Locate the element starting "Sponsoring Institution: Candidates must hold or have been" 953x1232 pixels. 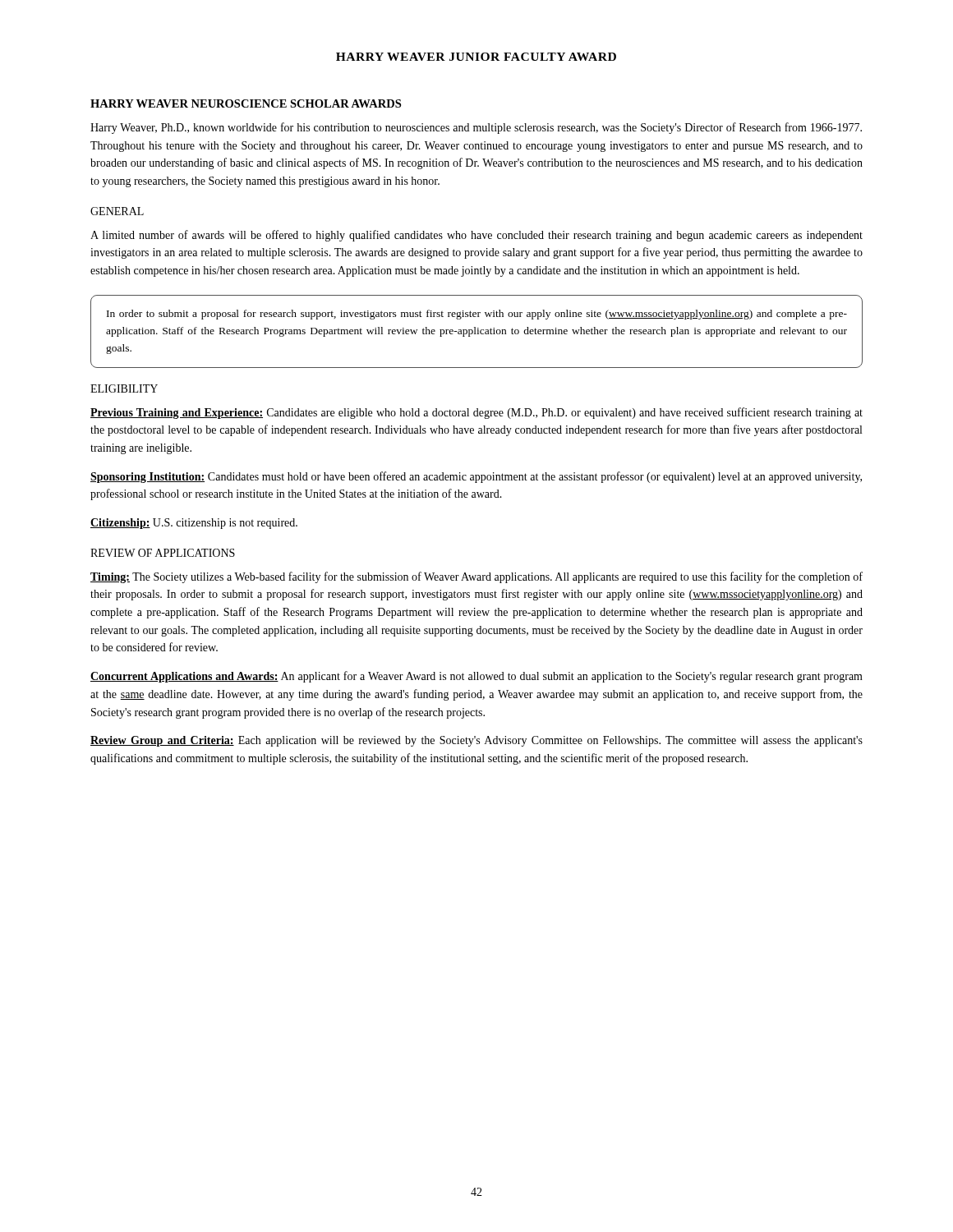click(x=476, y=485)
